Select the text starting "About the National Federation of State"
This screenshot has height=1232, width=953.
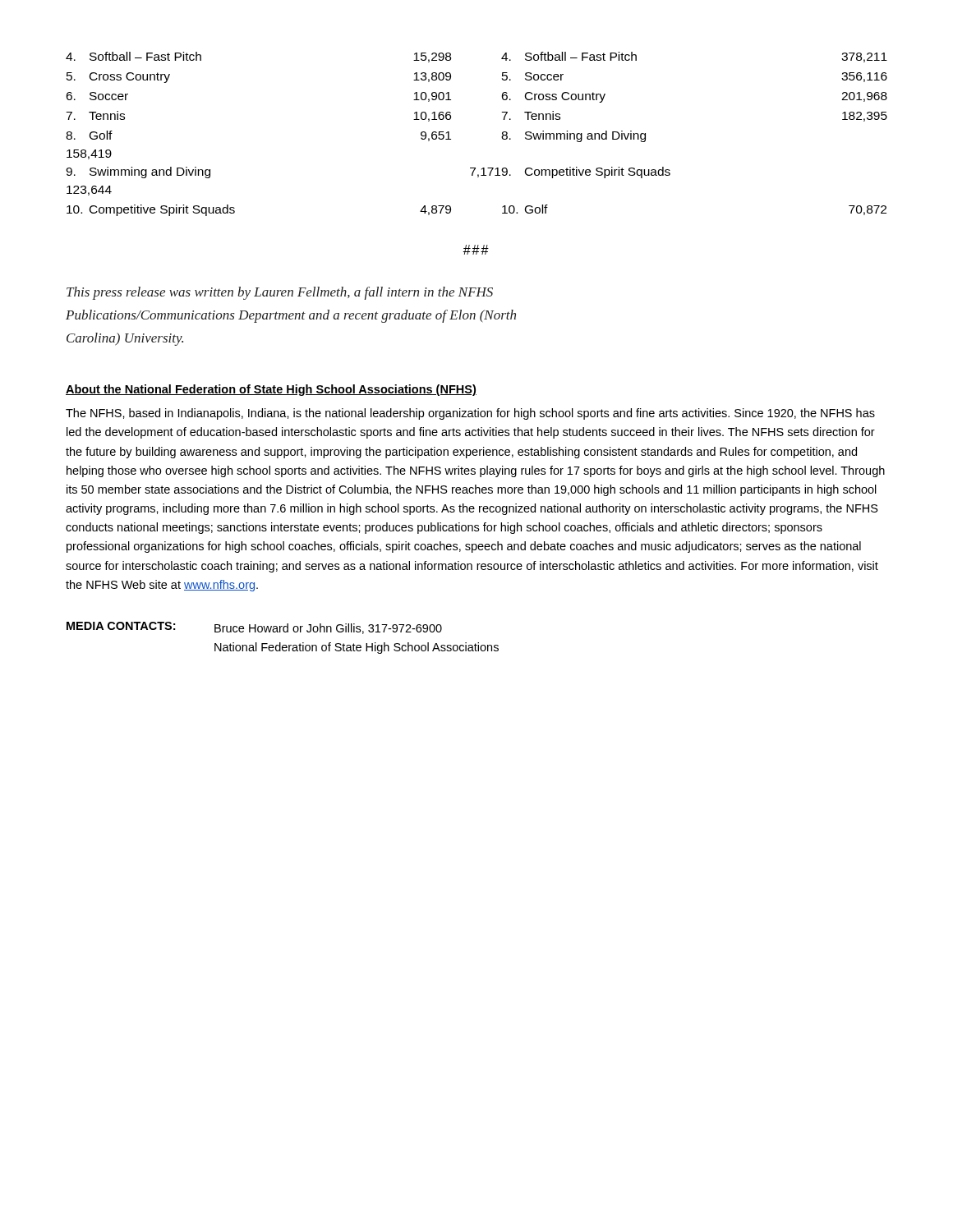point(271,389)
